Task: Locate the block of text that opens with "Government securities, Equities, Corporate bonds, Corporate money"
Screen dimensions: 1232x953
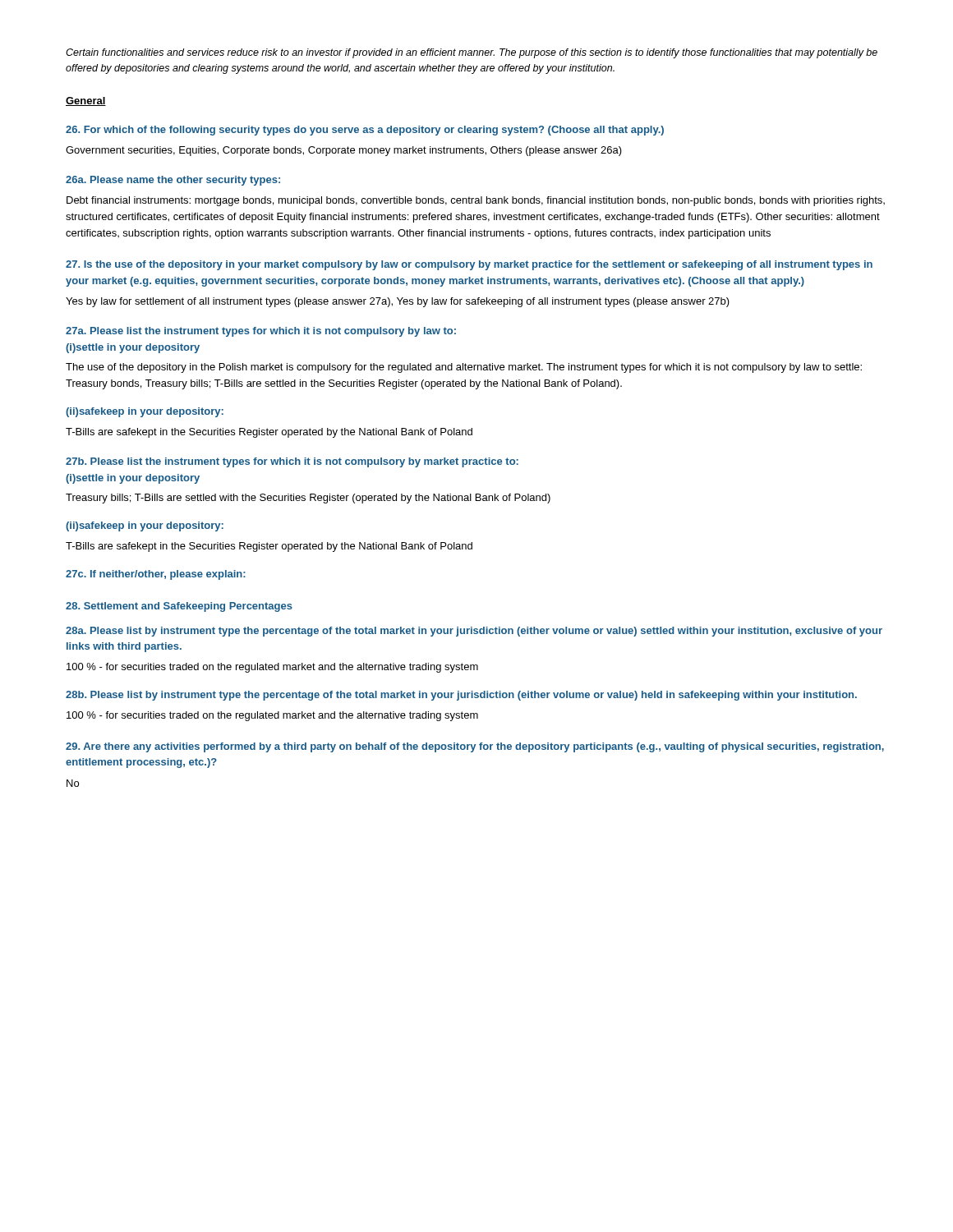Action: pyautogui.click(x=344, y=150)
